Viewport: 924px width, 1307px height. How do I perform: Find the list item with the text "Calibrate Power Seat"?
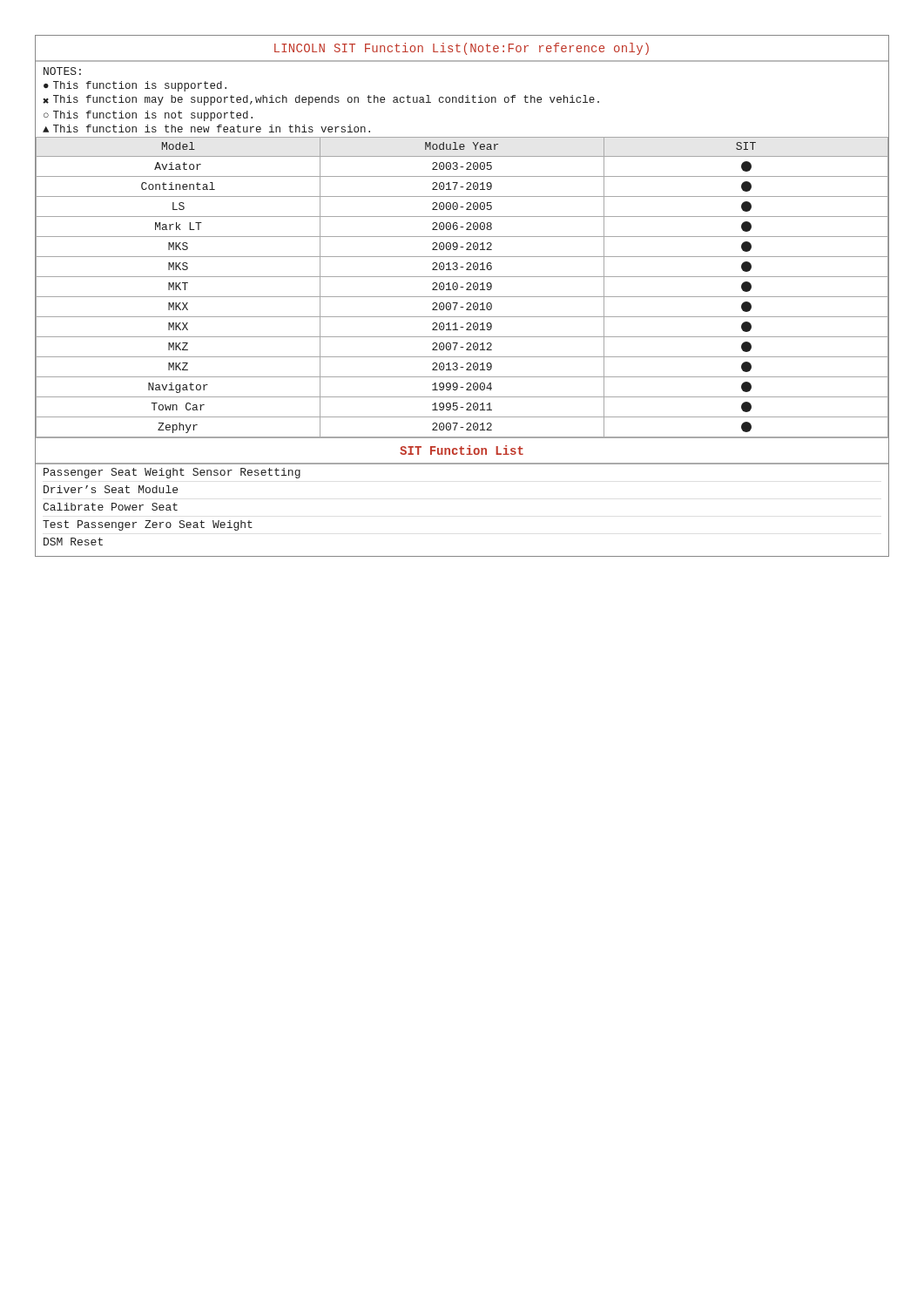[x=111, y=508]
